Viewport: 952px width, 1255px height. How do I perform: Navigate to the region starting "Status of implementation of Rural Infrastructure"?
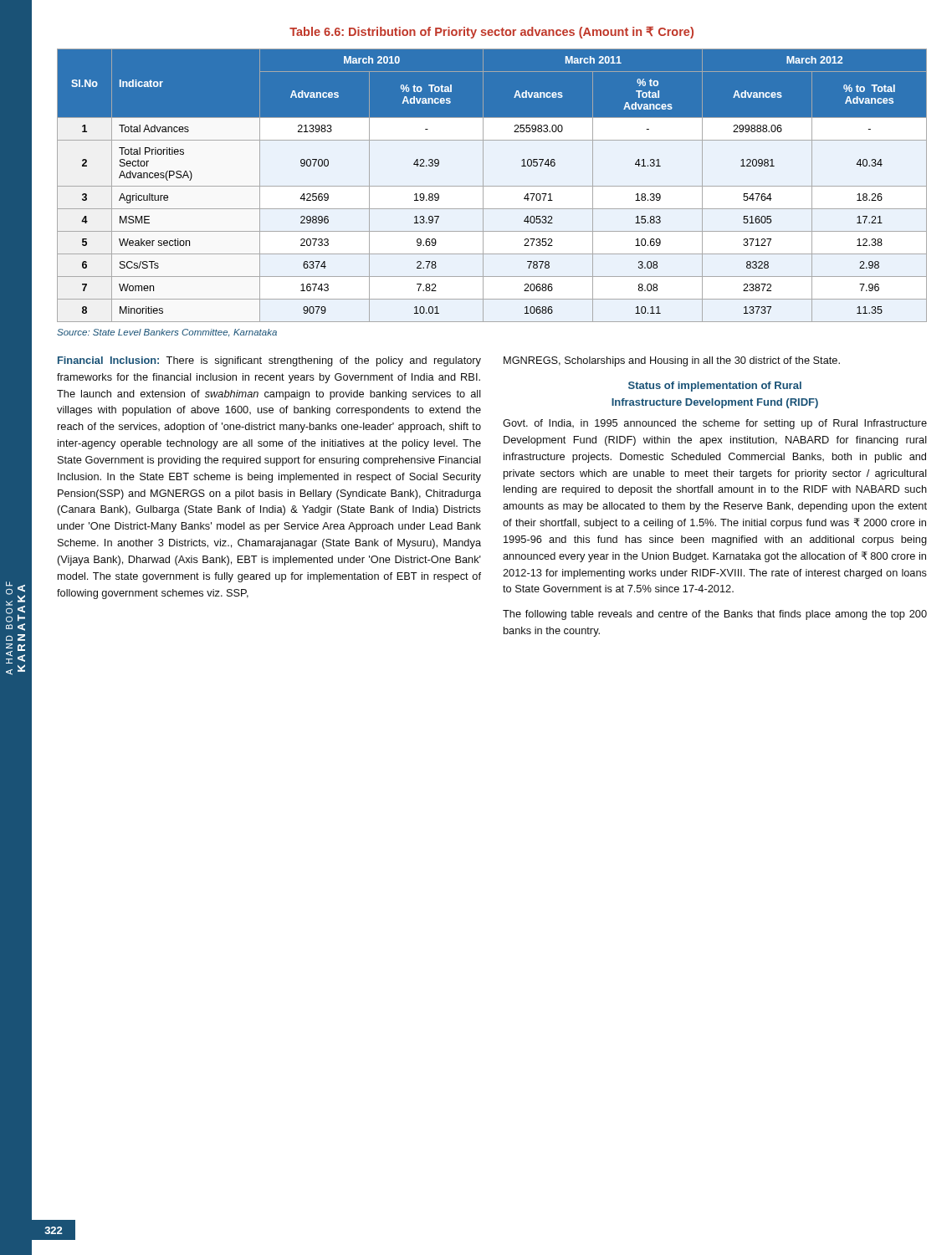coord(715,394)
